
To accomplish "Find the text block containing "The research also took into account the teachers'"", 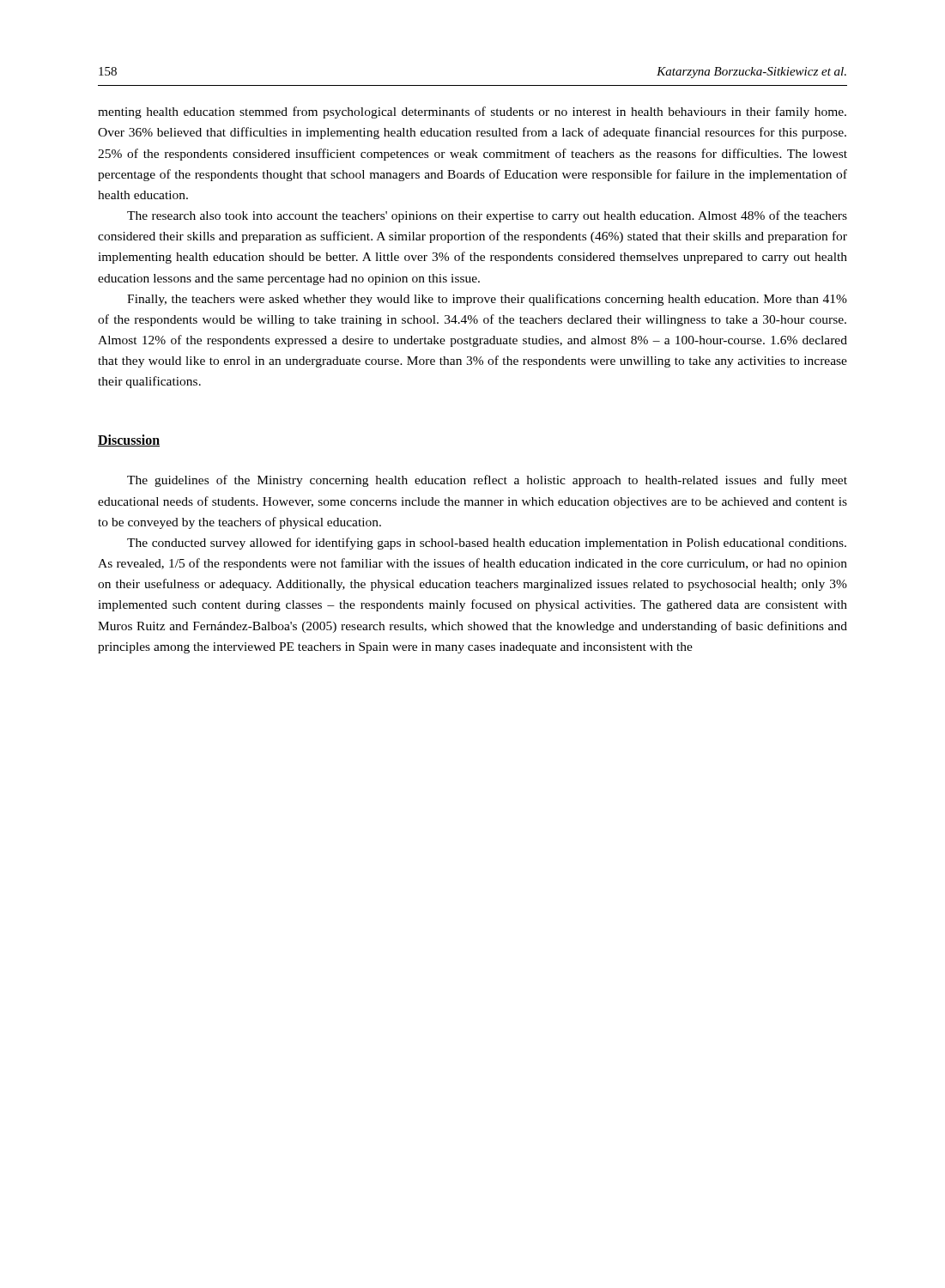I will [472, 247].
